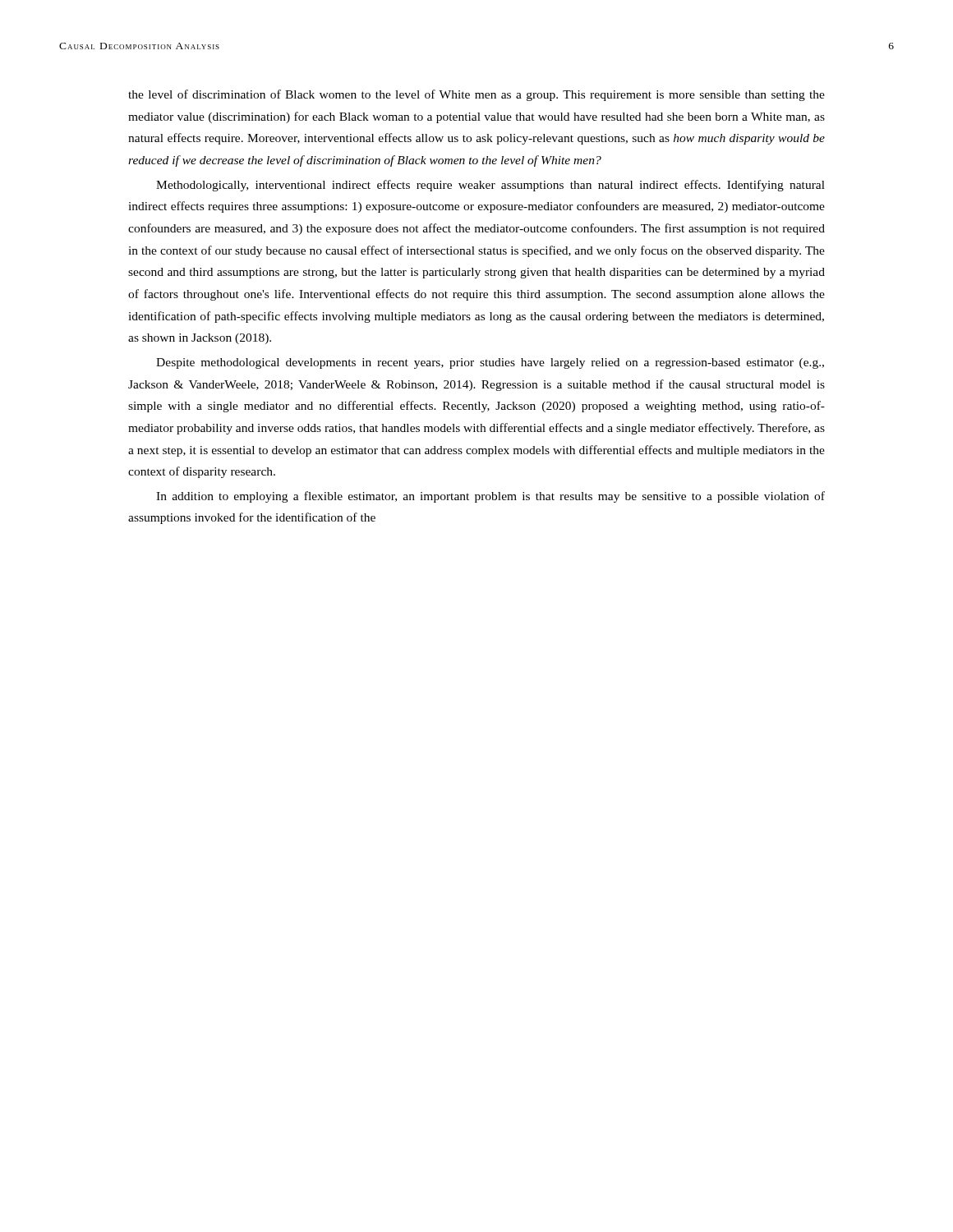Select the element starting "Despite methodological developments in"
Screen dimensions: 1232x953
pos(476,417)
